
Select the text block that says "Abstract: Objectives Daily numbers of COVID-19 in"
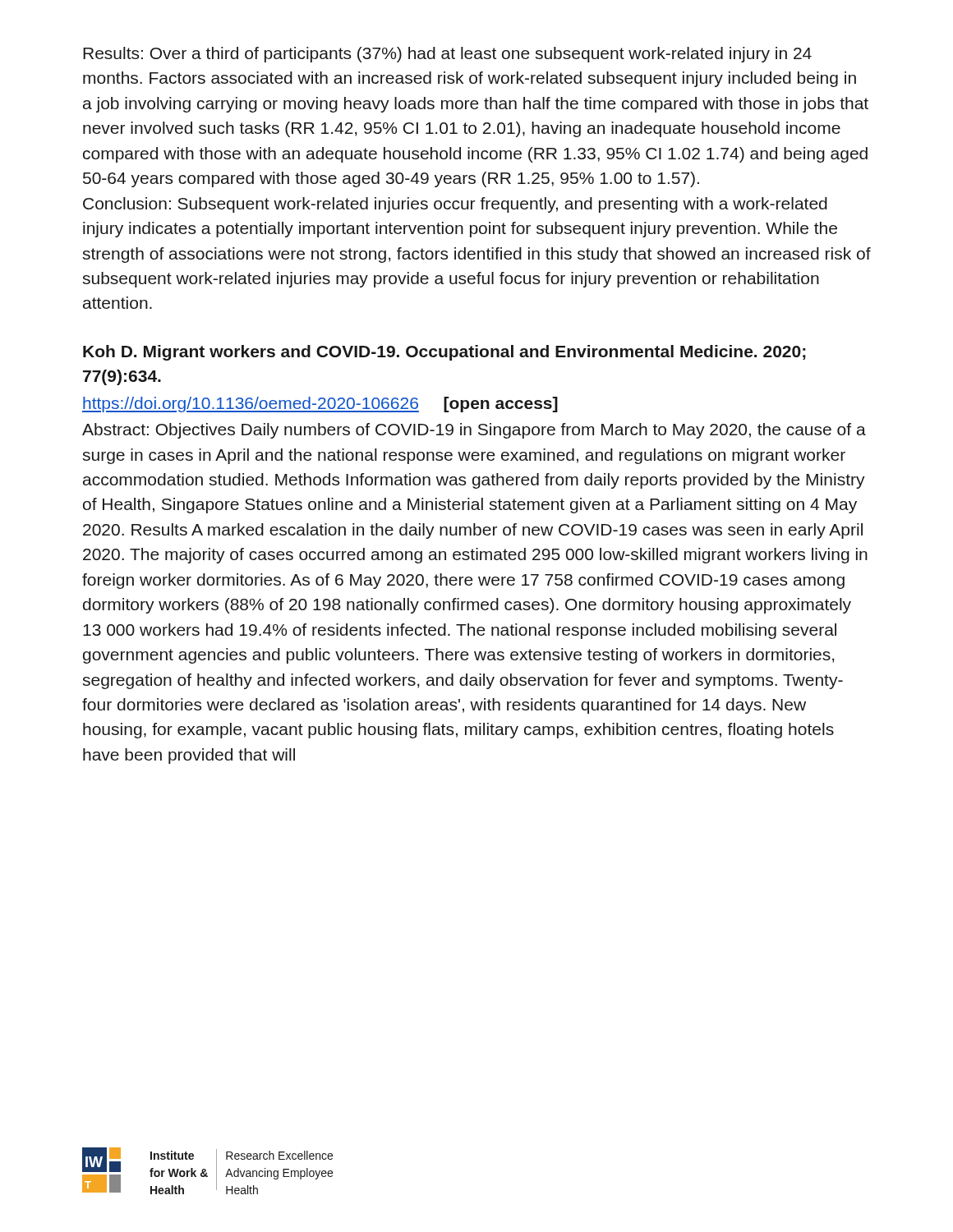pyautogui.click(x=475, y=592)
